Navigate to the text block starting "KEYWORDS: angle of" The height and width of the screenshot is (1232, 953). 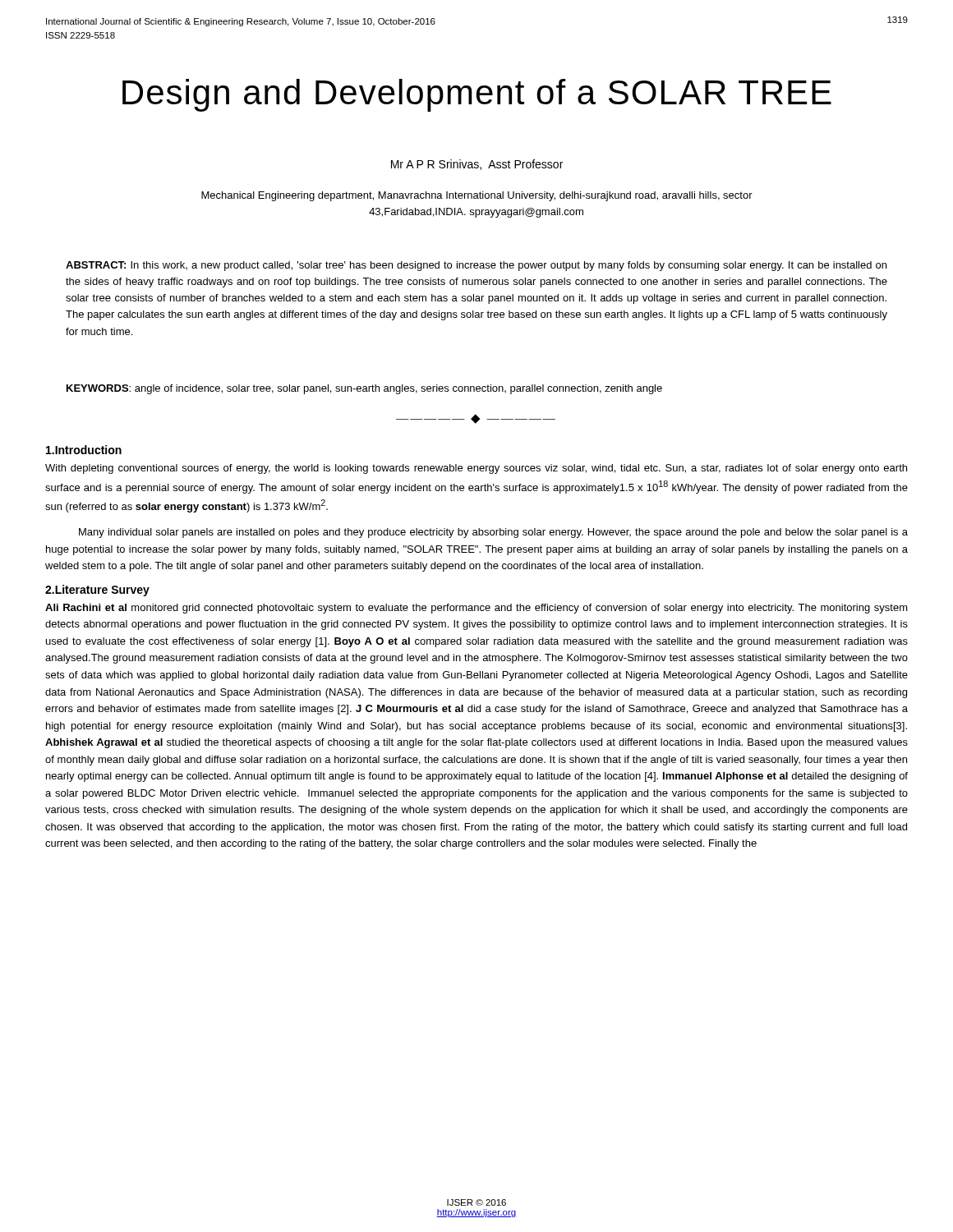(476, 389)
